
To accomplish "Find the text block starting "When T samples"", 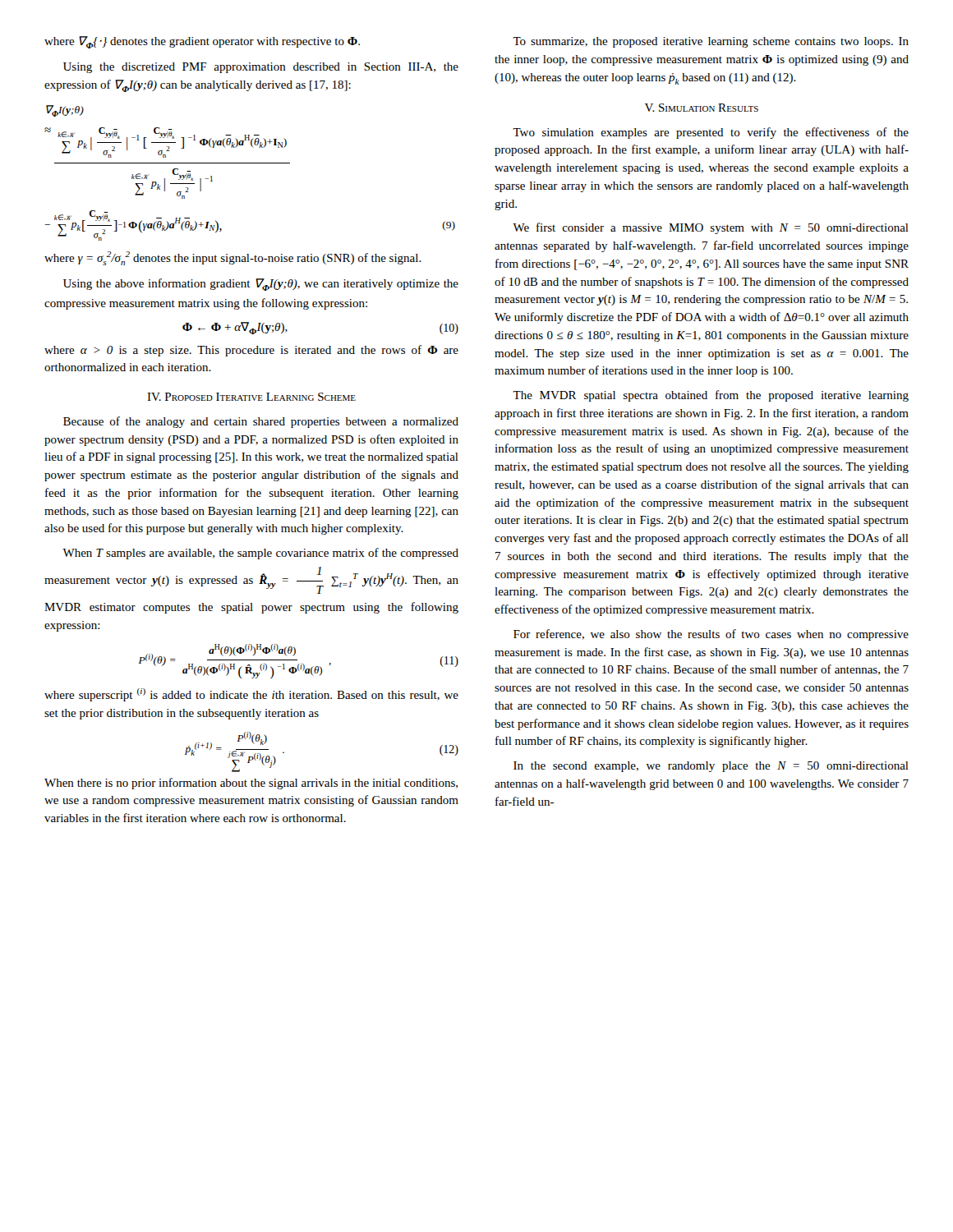I will [251, 590].
